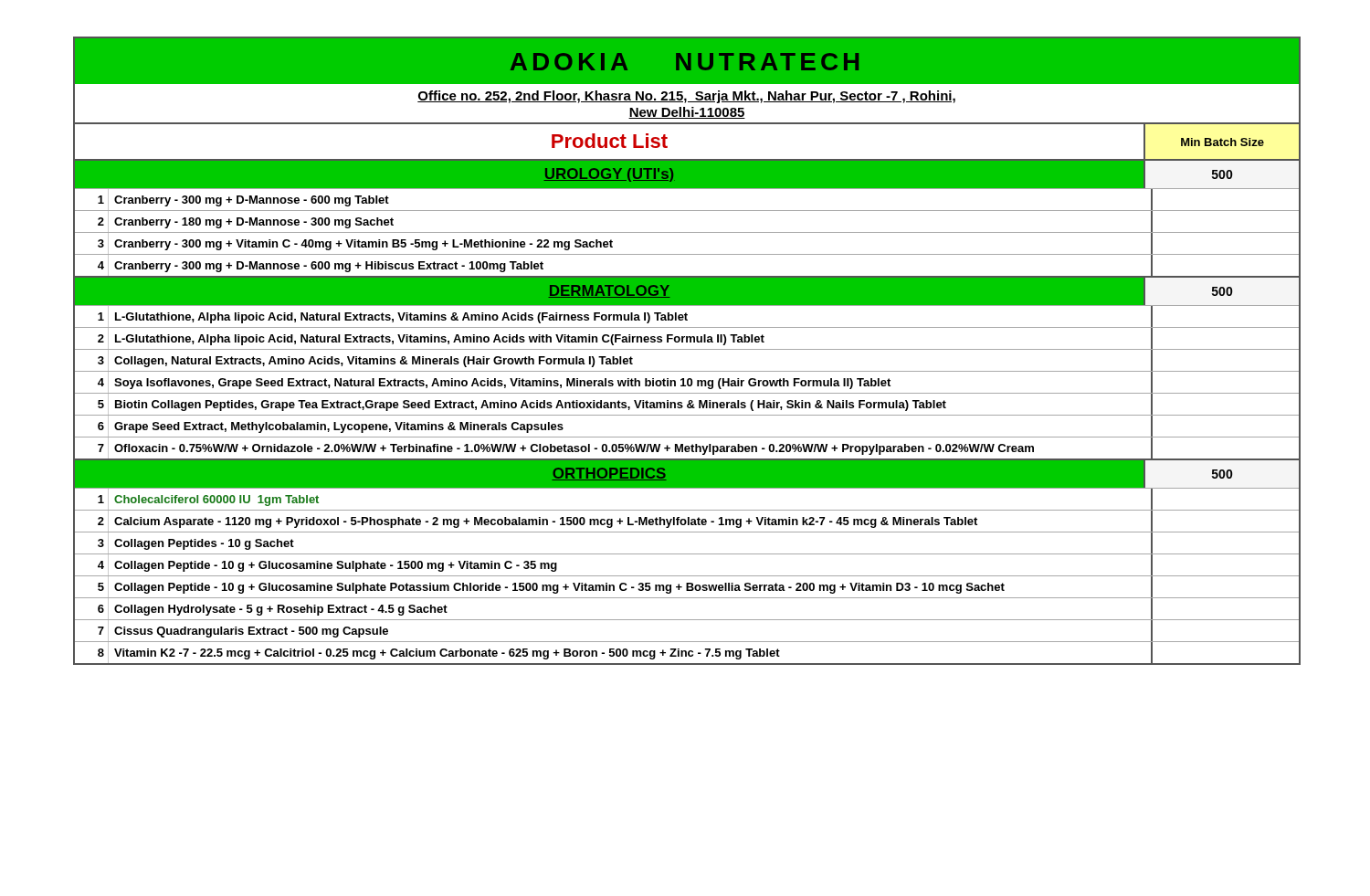
Task: Select the block starting "2 Calcium Asparate -"
Action: click(687, 521)
